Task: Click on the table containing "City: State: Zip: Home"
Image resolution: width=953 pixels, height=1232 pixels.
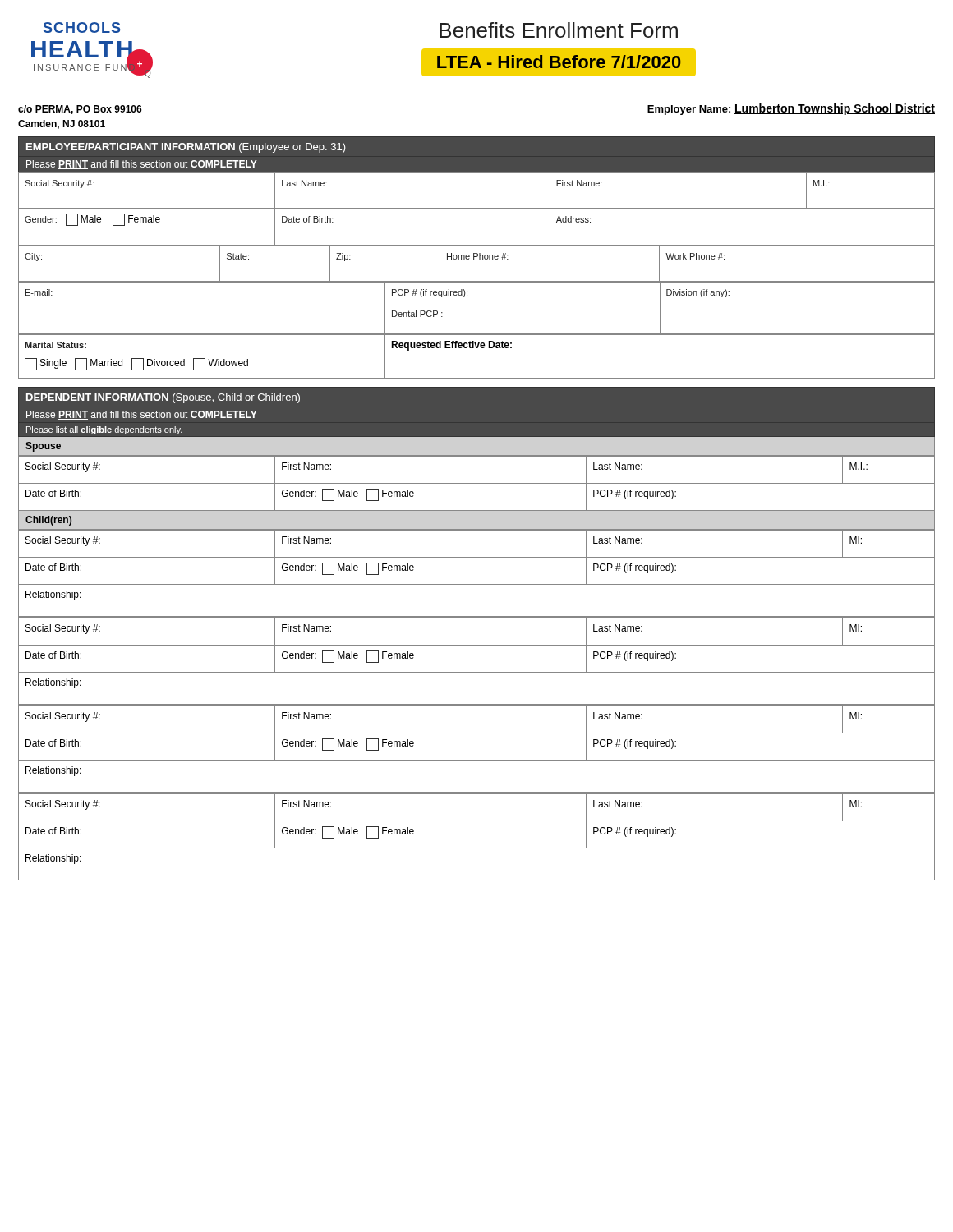Action: click(x=476, y=264)
